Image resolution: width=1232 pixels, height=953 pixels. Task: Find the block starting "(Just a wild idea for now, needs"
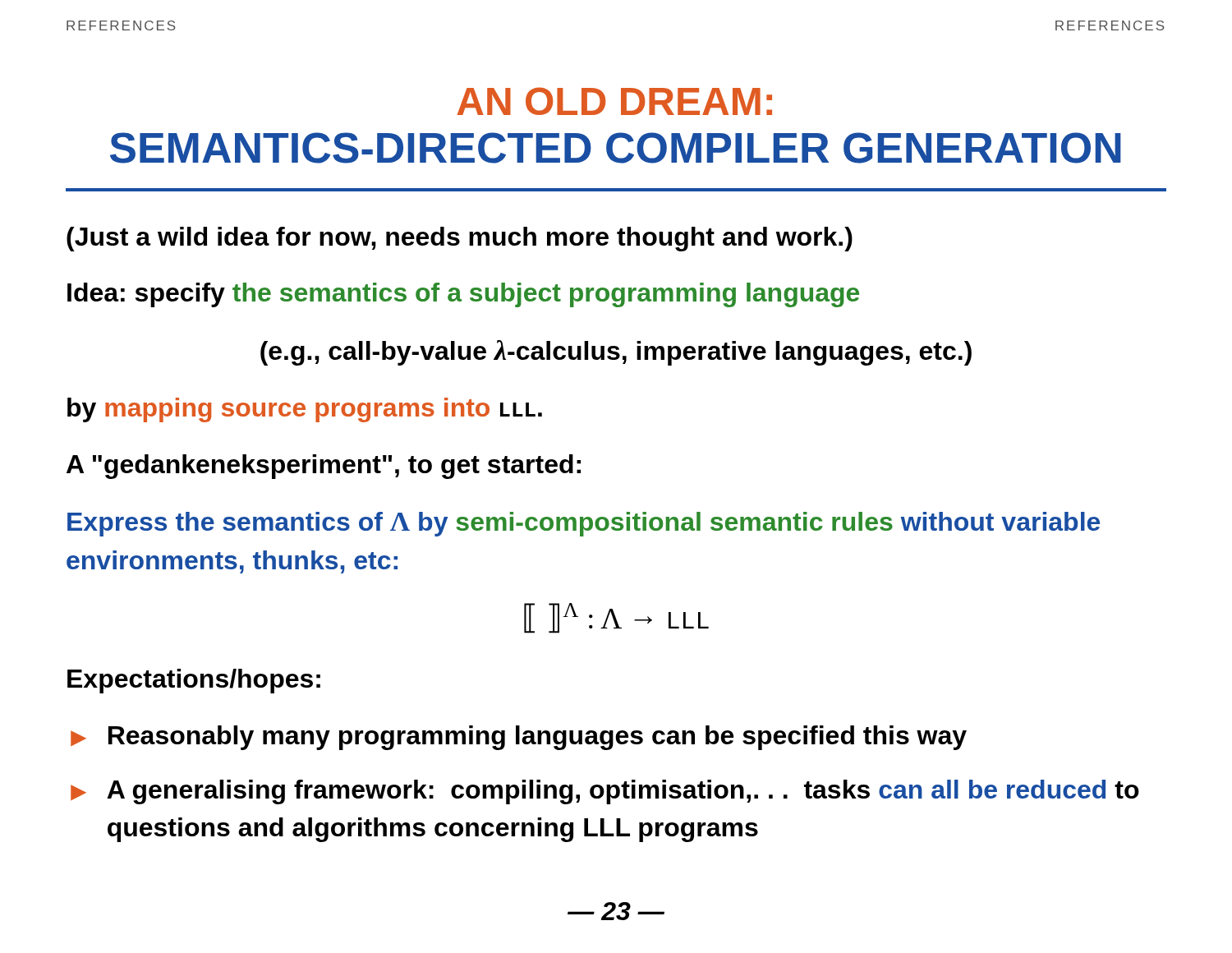point(459,237)
